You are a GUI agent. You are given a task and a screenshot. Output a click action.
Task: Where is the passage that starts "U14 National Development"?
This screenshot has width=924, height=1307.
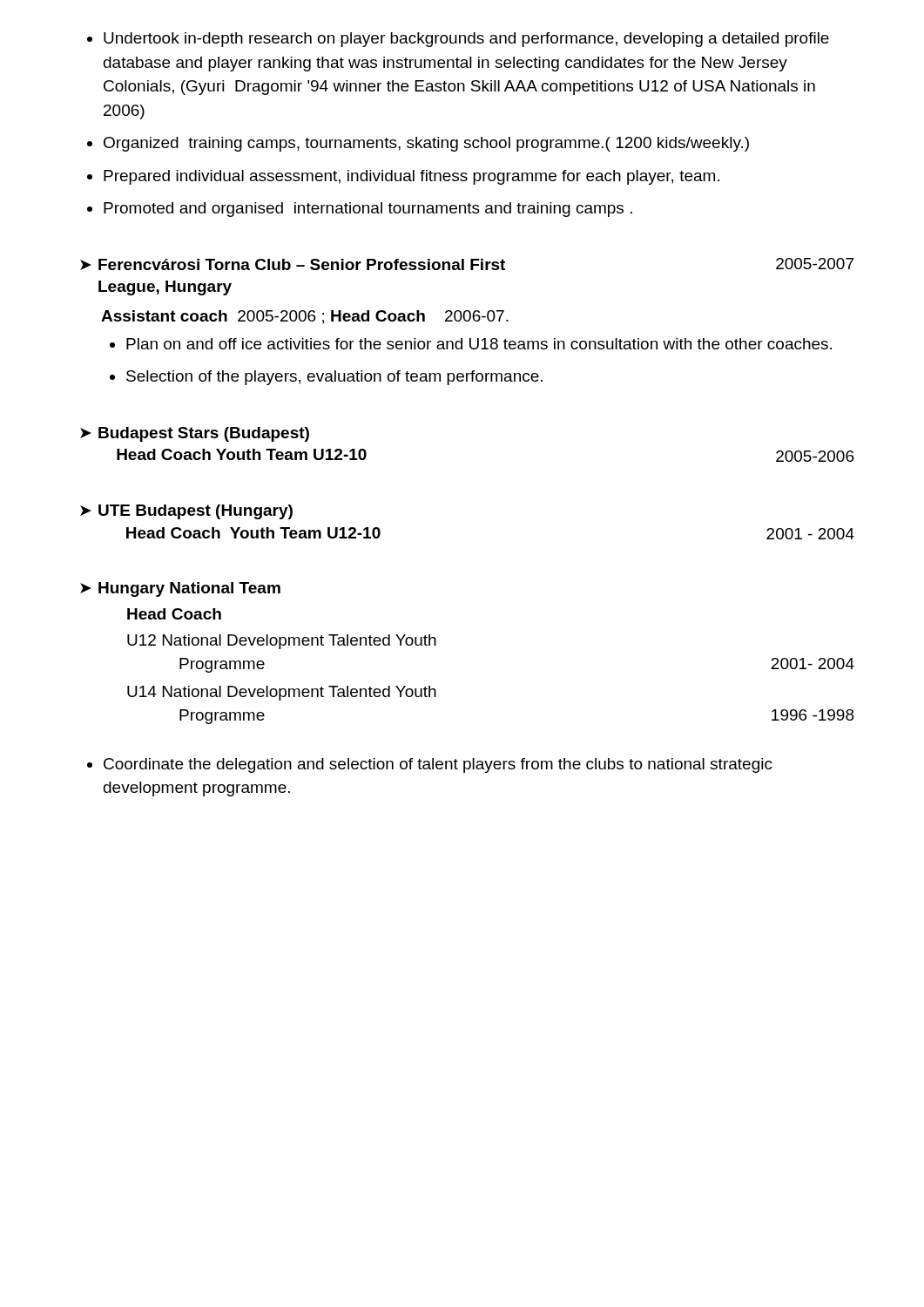(x=282, y=693)
